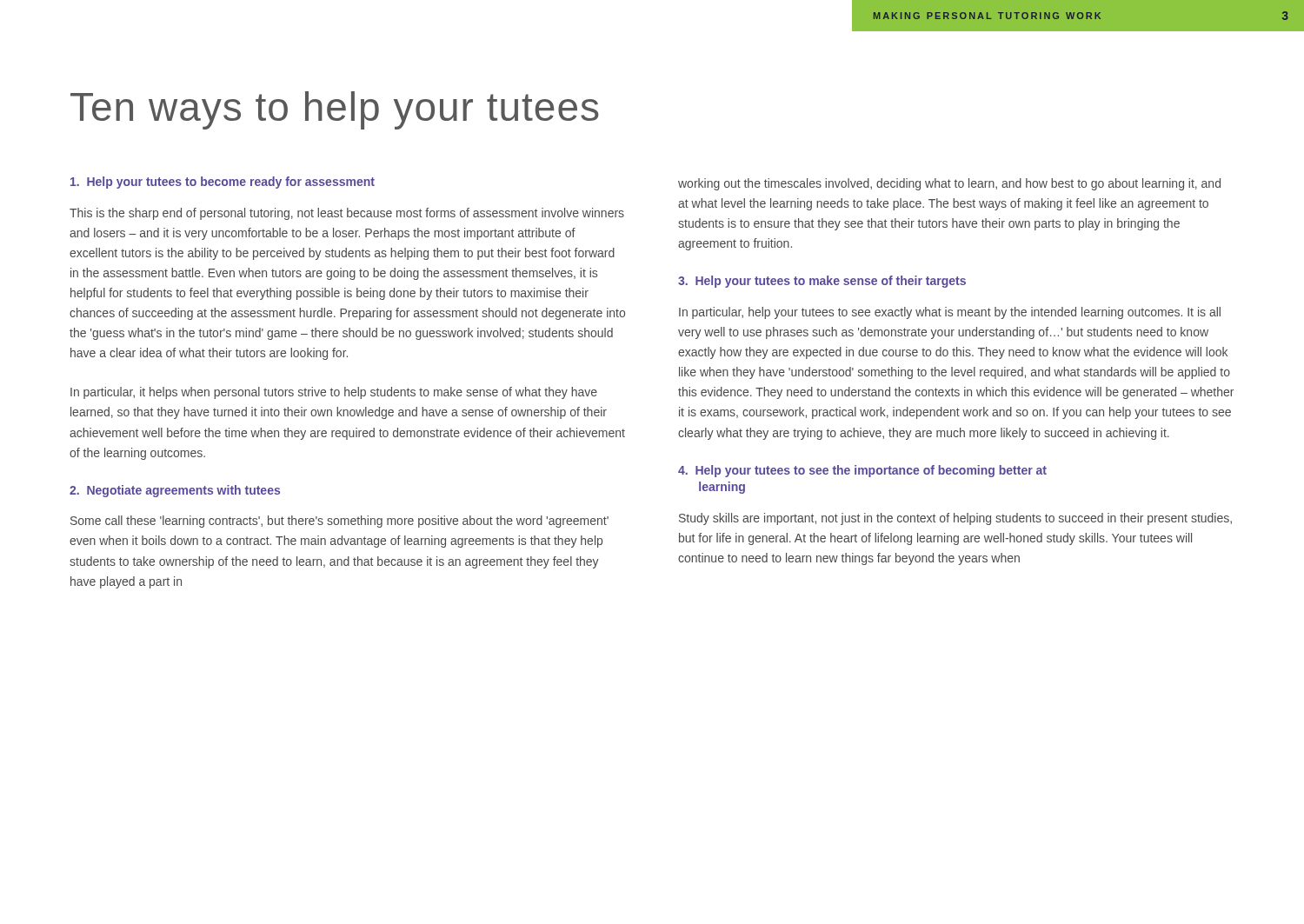Screen dimensions: 924x1304
Task: Navigate to the region starting "1. Help your tutees"
Action: coord(348,182)
